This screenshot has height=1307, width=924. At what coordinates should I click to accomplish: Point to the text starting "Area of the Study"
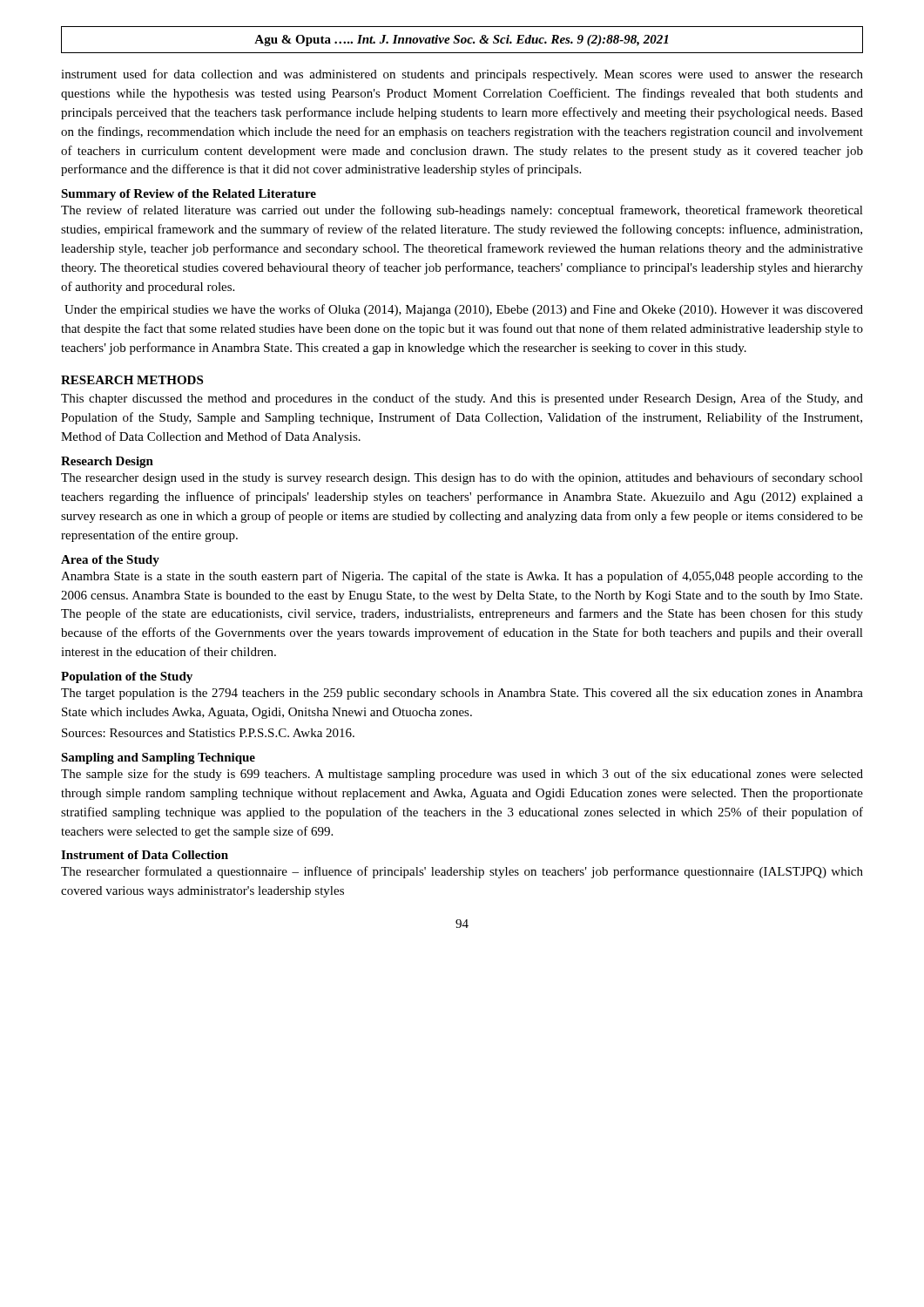pos(110,559)
